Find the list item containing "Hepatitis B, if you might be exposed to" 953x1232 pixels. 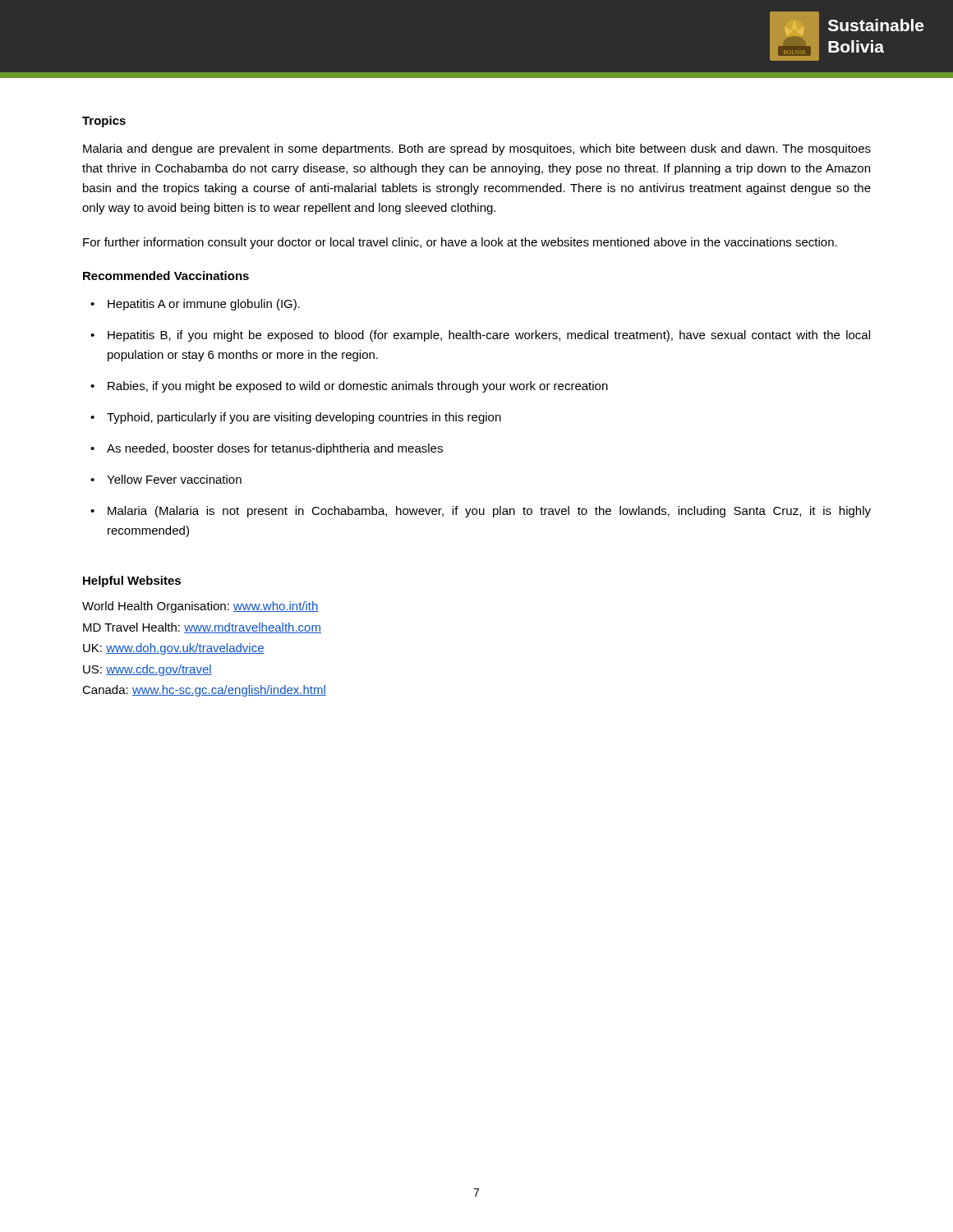[489, 345]
